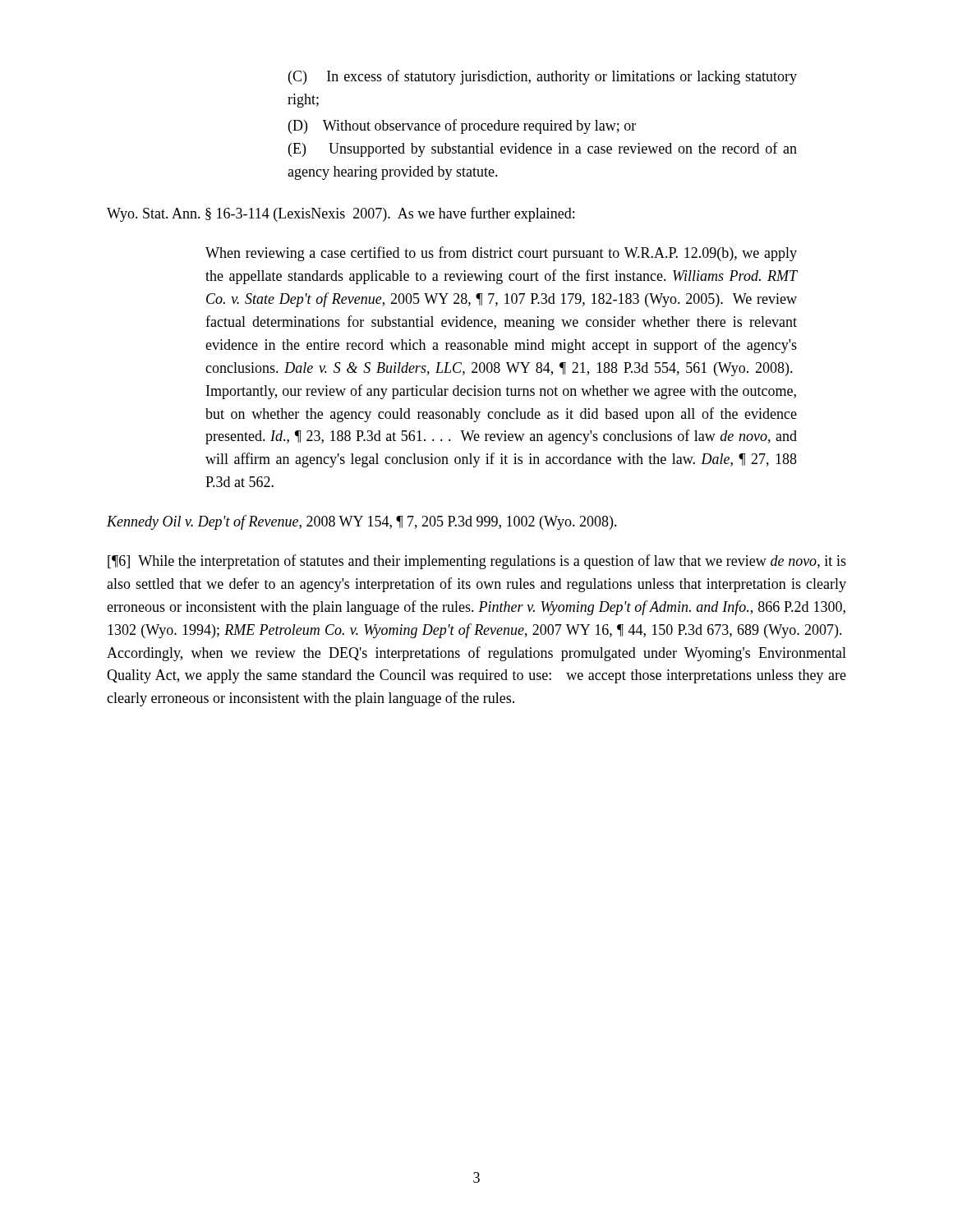Locate the block of text that opens with "Wyo. Stat. Ann. §"
This screenshot has height=1232, width=953.
[x=341, y=214]
